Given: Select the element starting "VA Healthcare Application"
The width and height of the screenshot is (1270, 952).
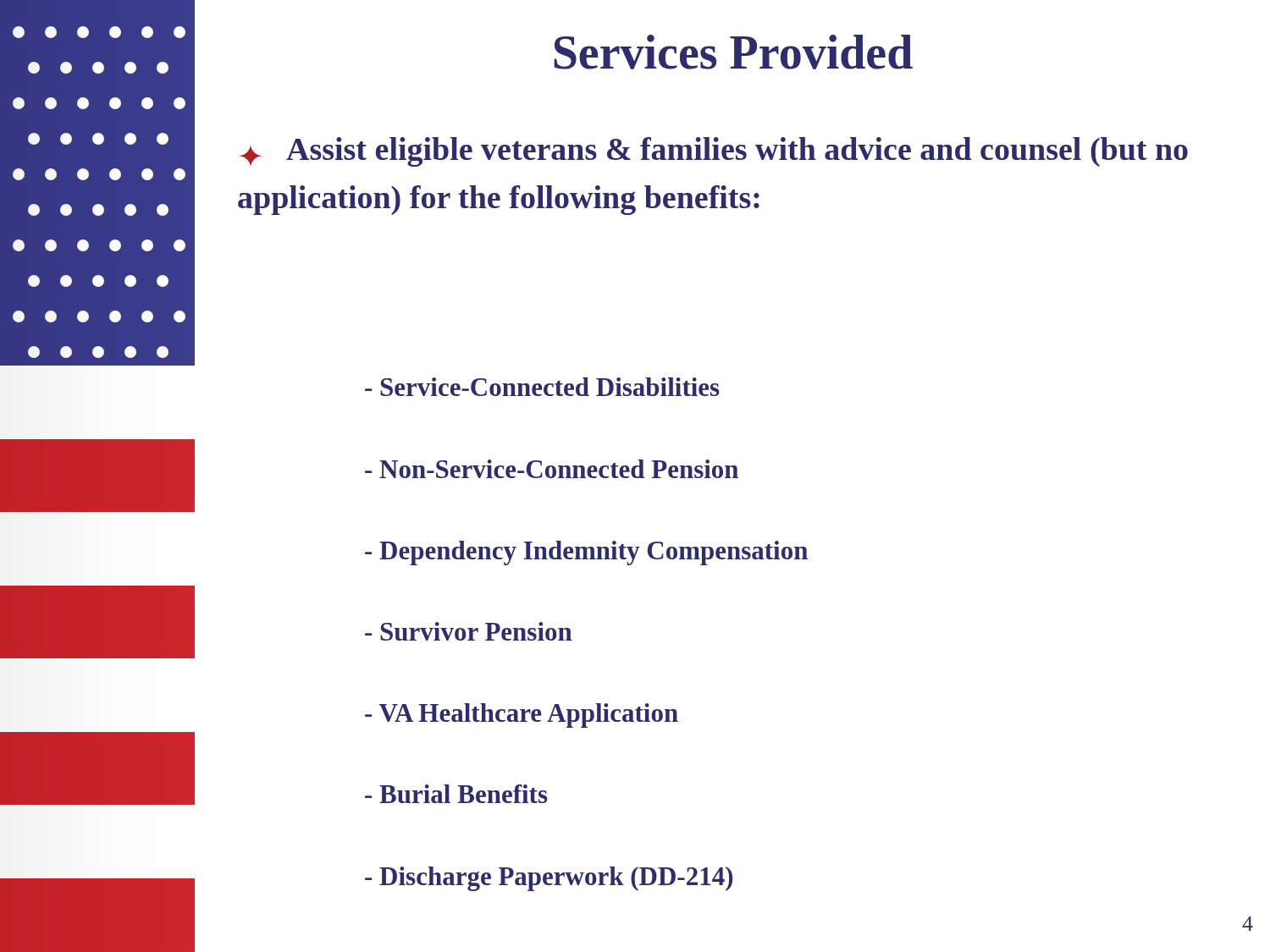Looking at the screenshot, I should click(521, 713).
